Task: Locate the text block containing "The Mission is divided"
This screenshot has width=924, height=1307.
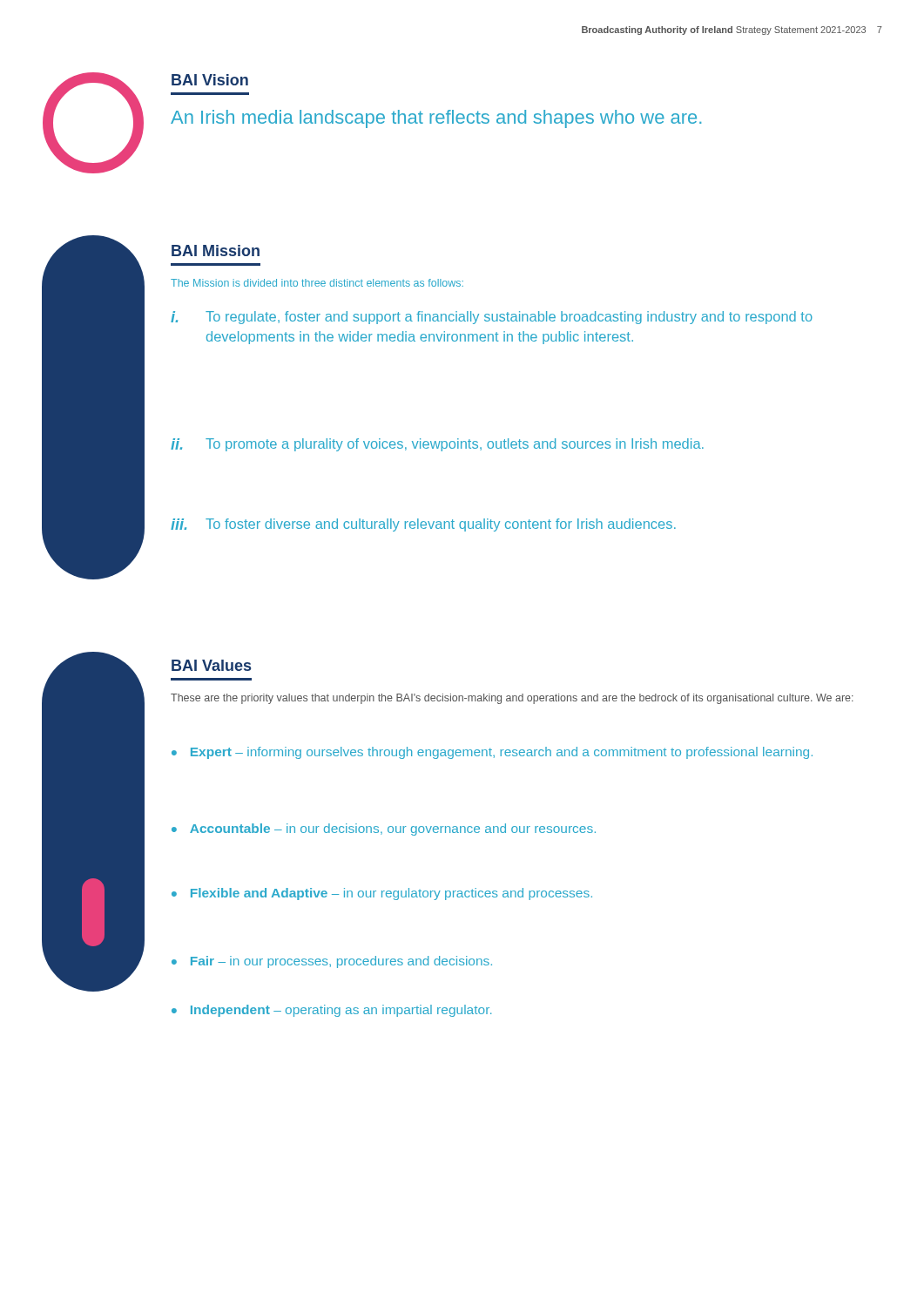Action: (317, 283)
